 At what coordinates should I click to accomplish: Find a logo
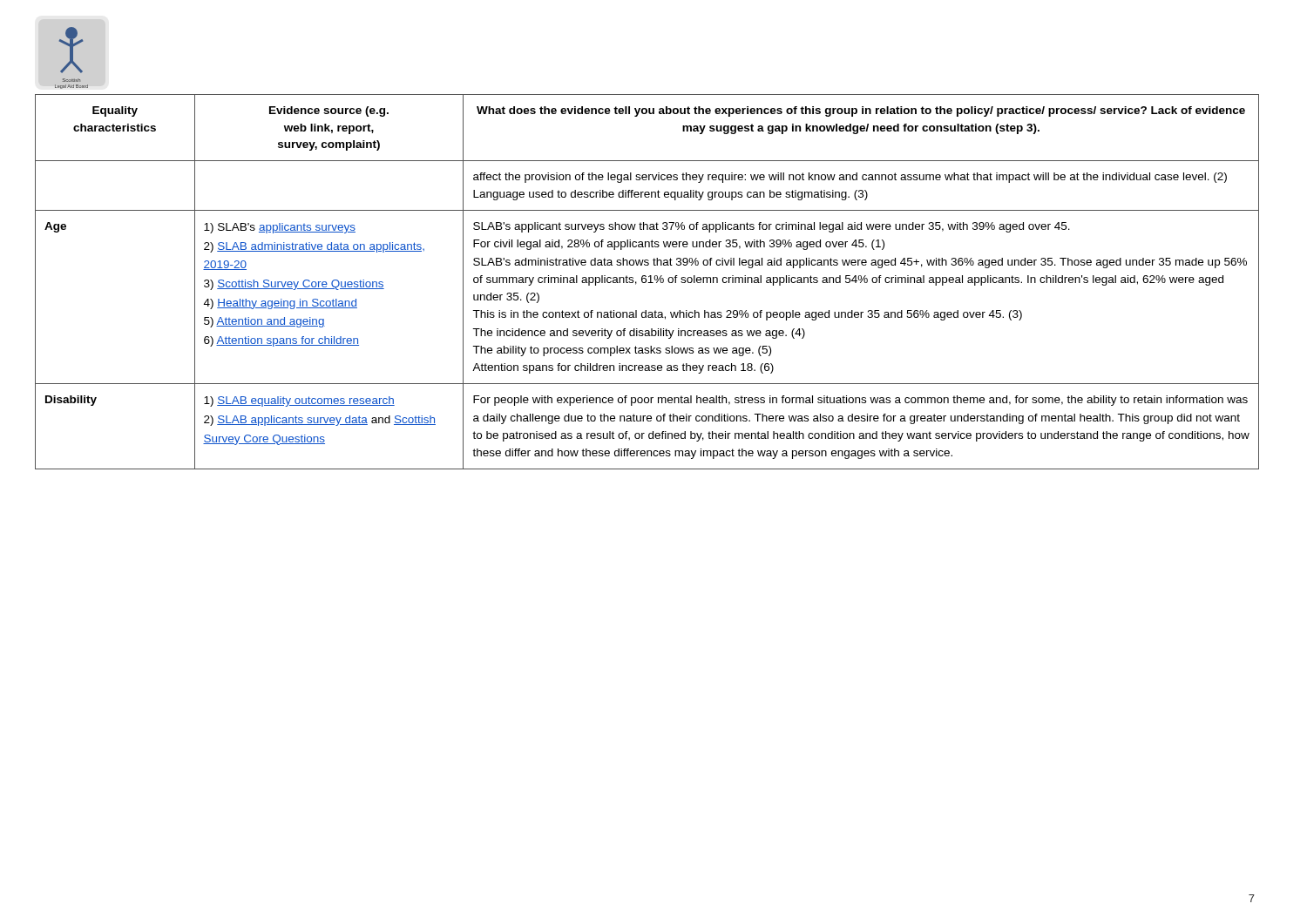72,53
